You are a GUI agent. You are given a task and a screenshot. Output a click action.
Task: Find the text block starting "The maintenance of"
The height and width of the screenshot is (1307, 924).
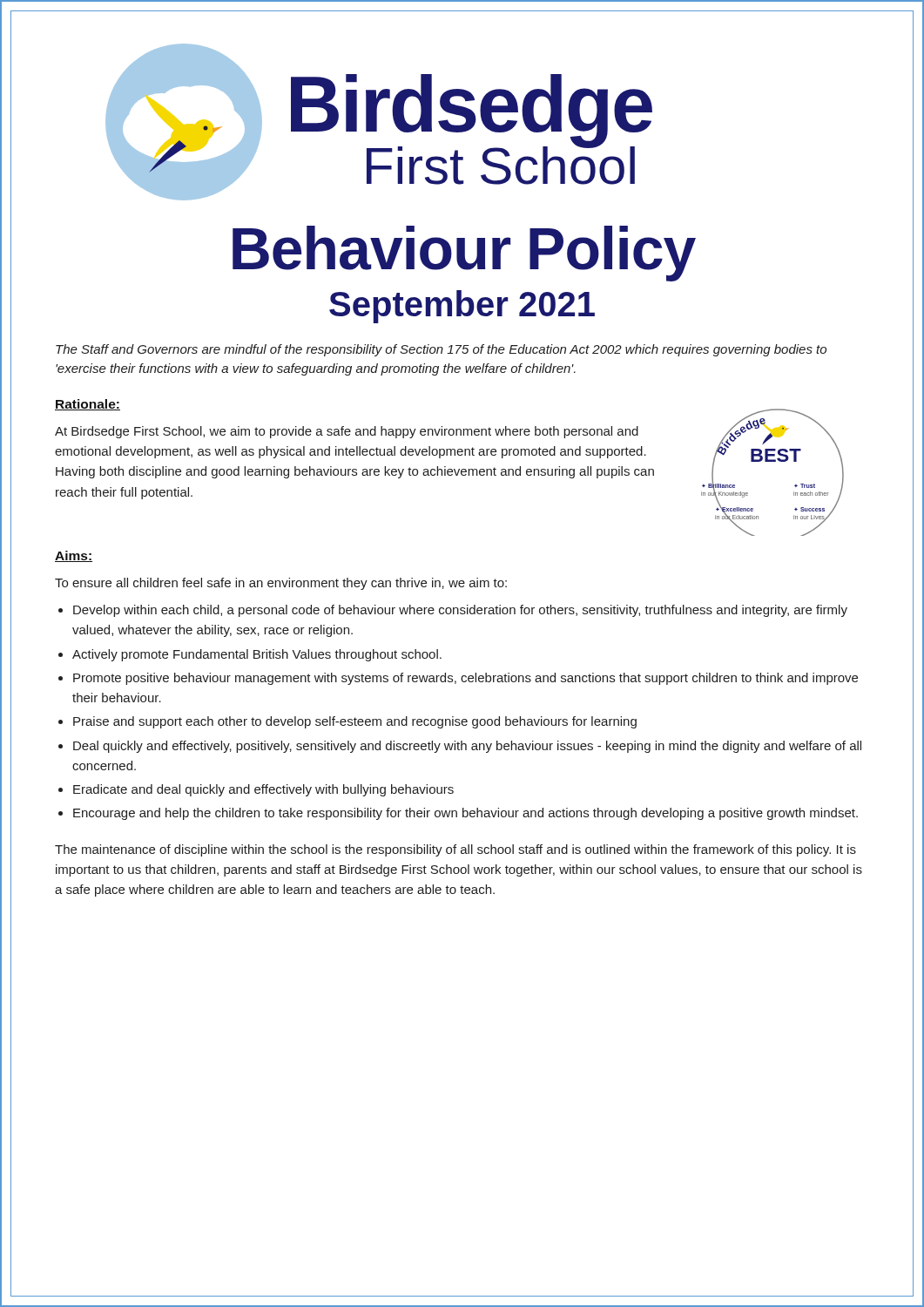coord(458,869)
